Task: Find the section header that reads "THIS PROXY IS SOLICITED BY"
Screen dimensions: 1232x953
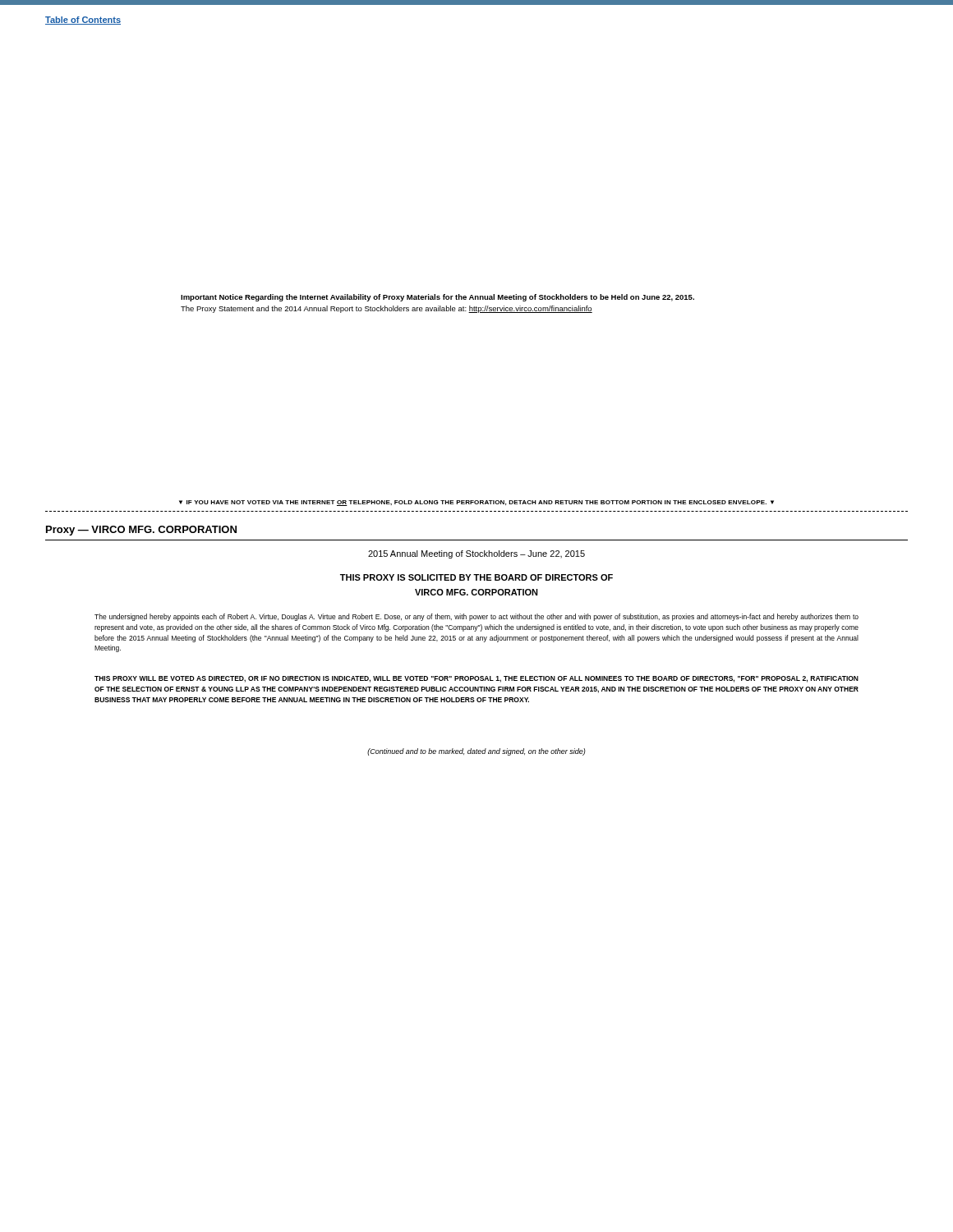Action: (x=476, y=585)
